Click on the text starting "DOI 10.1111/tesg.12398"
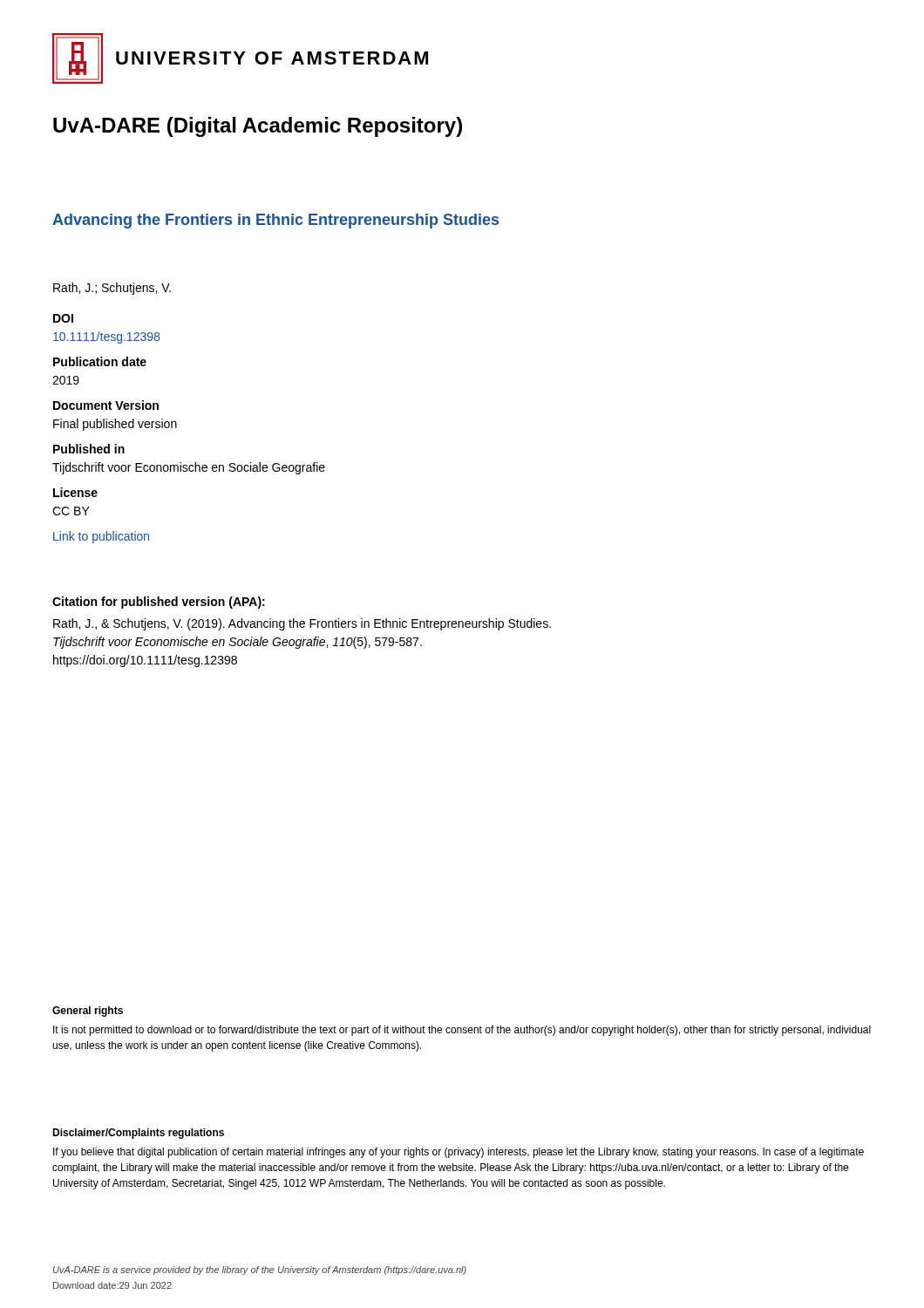The width and height of the screenshot is (924, 1308). tap(63, 318)
